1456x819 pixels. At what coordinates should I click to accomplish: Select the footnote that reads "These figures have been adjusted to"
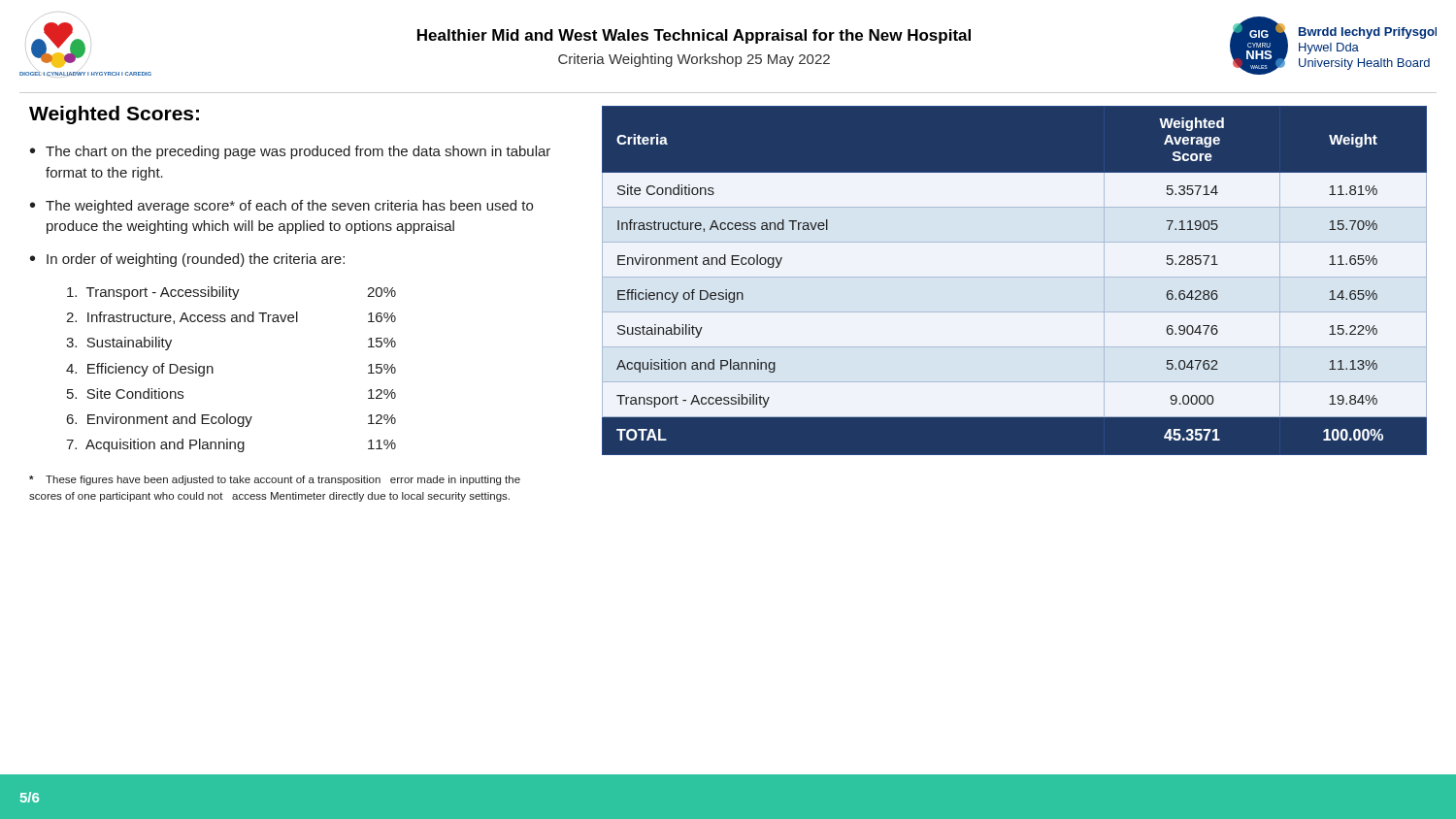(275, 487)
